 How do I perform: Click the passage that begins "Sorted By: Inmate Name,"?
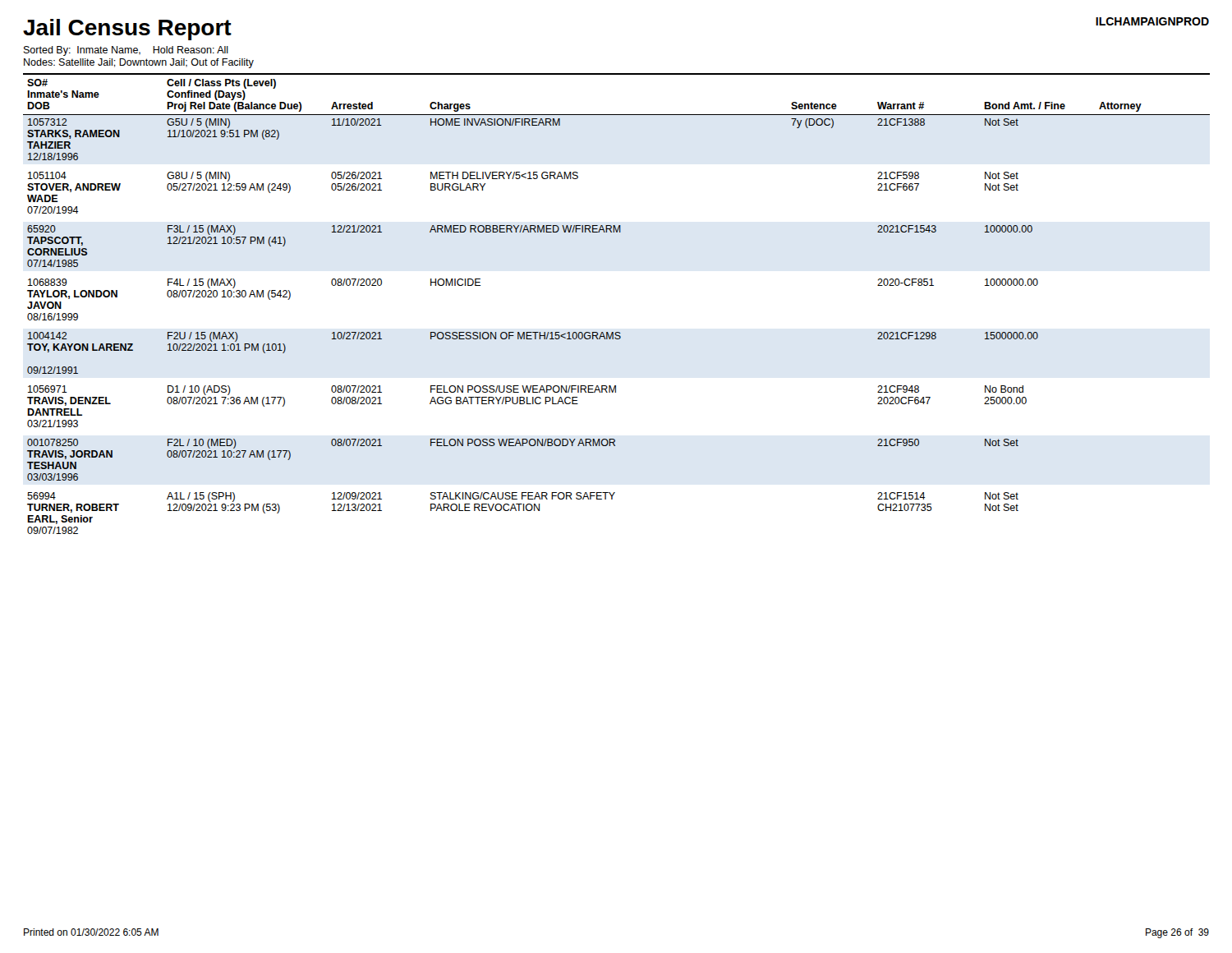126,50
